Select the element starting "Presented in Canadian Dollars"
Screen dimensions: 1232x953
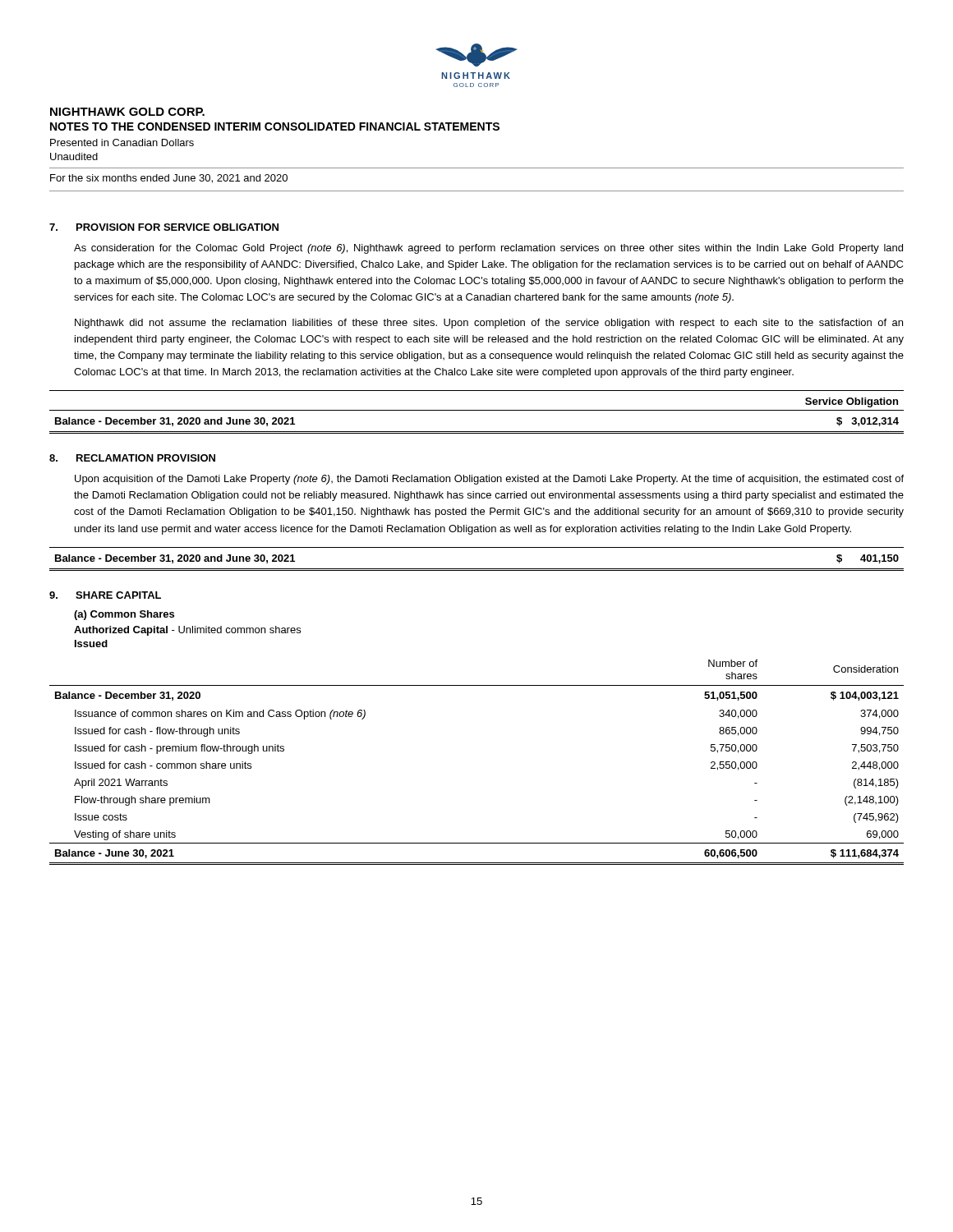122,143
